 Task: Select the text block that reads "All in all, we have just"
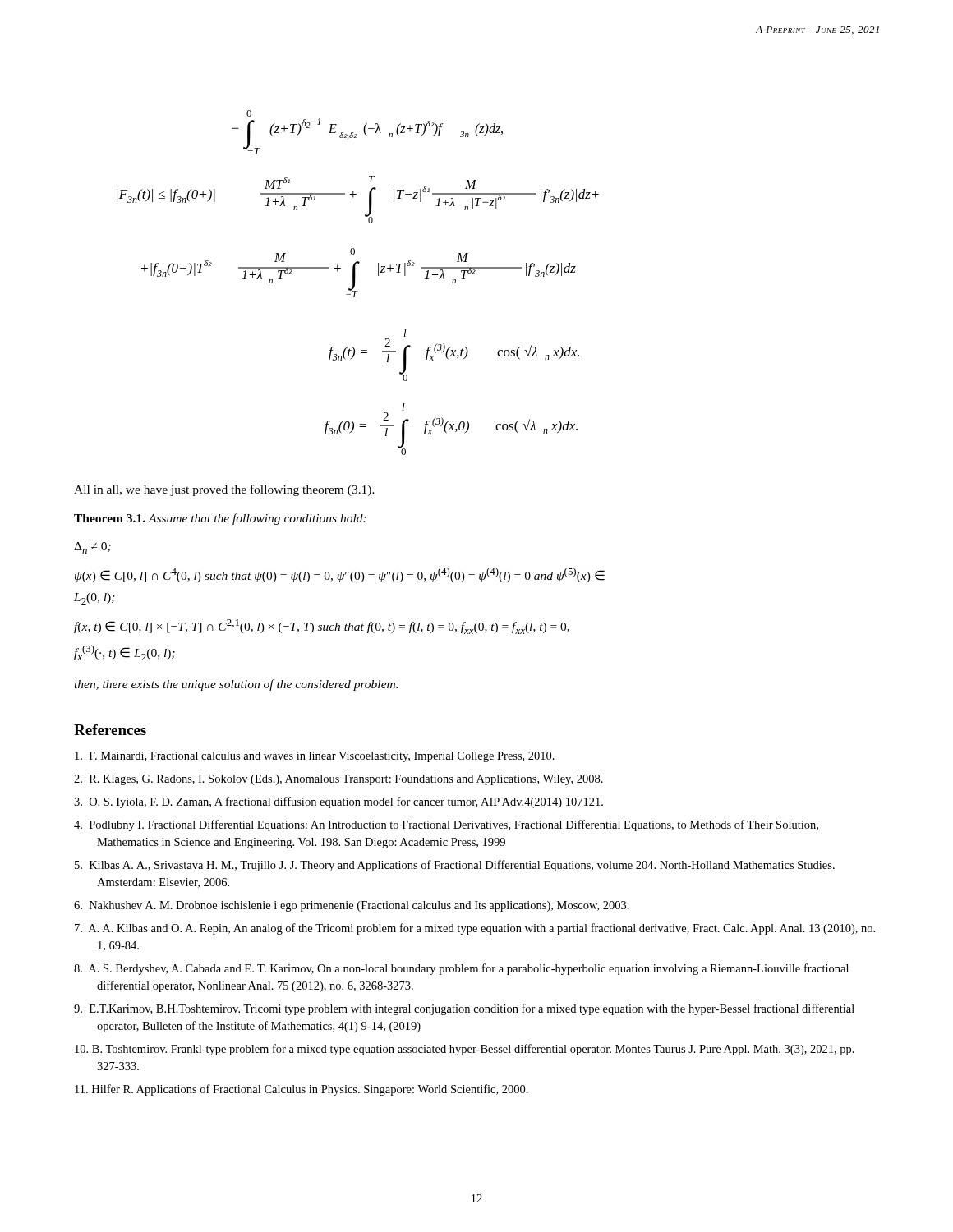[224, 489]
